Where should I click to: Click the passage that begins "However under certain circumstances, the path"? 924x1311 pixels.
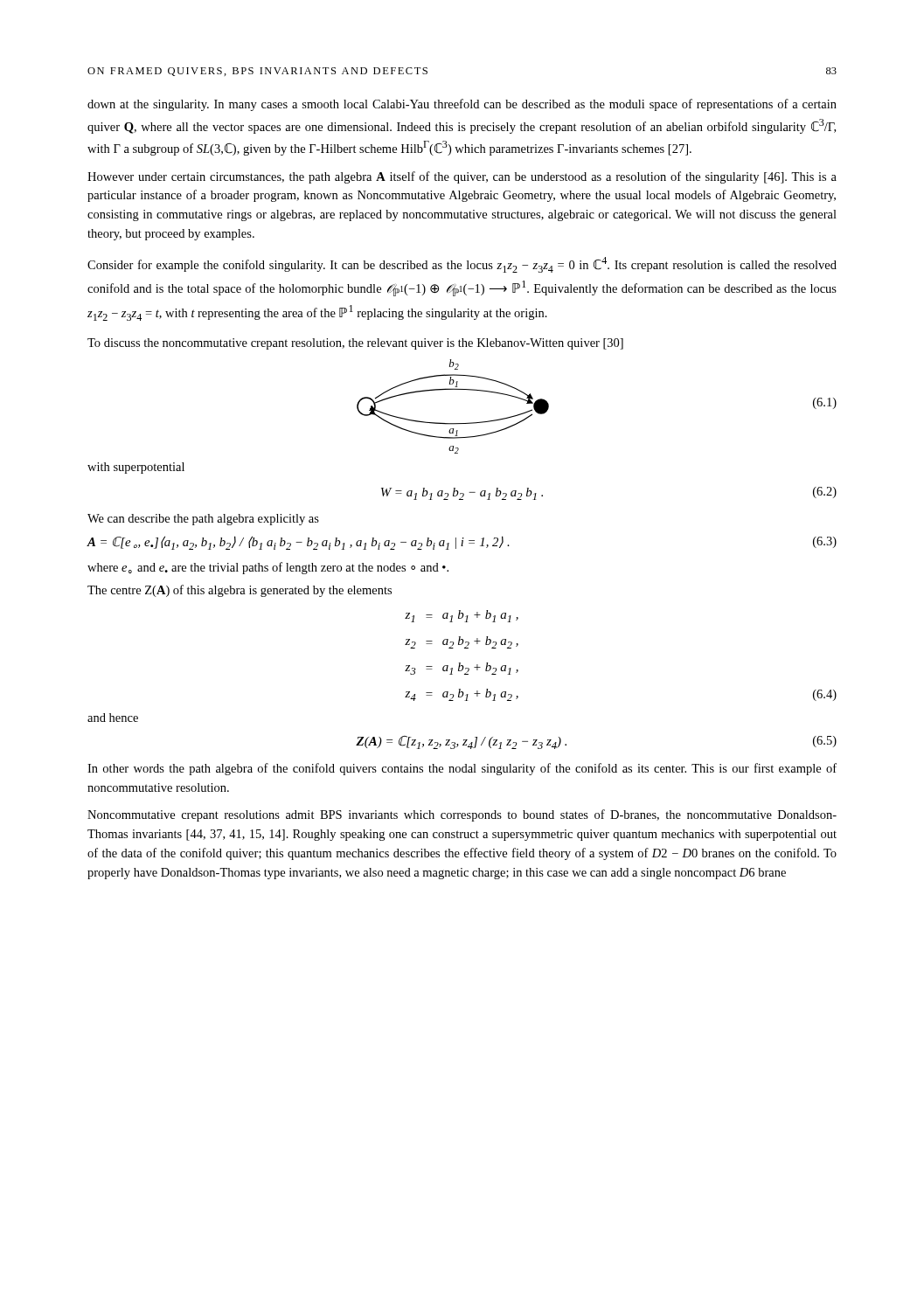point(462,206)
